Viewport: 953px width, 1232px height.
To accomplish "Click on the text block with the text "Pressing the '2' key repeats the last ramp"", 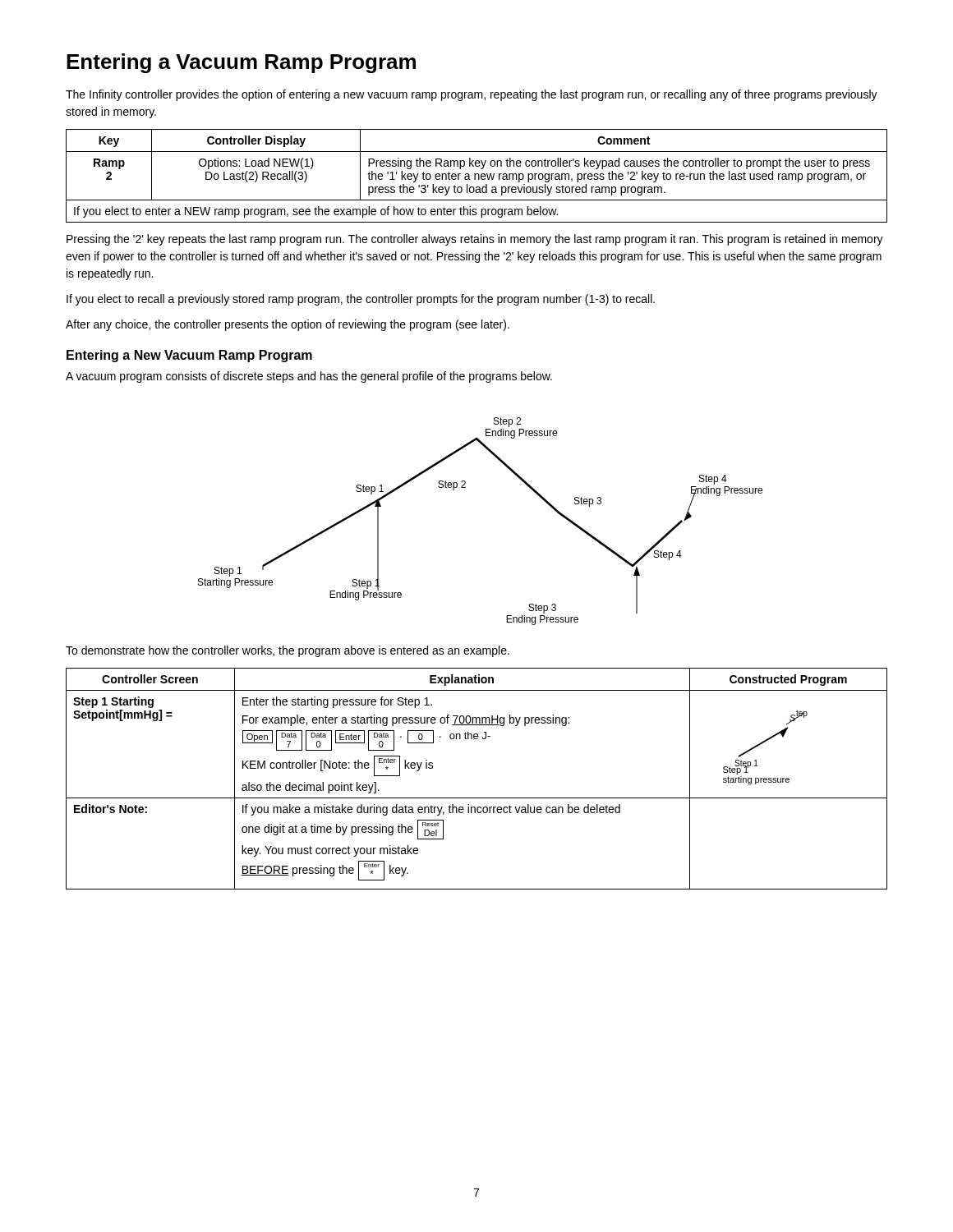I will tap(474, 256).
